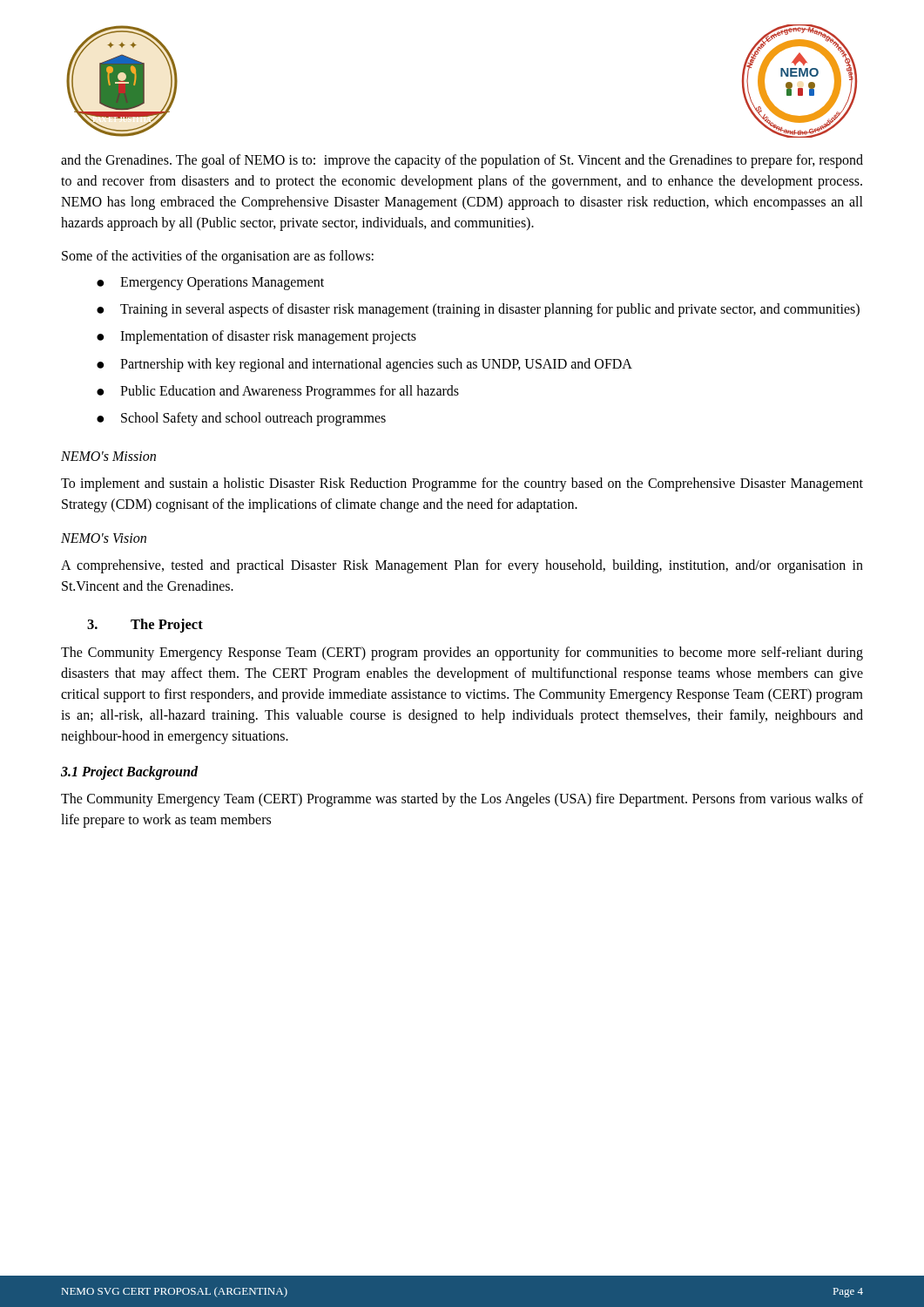Viewport: 924px width, 1307px height.
Task: Find the section header containing "NEMO's Vision"
Action: pyautogui.click(x=104, y=538)
